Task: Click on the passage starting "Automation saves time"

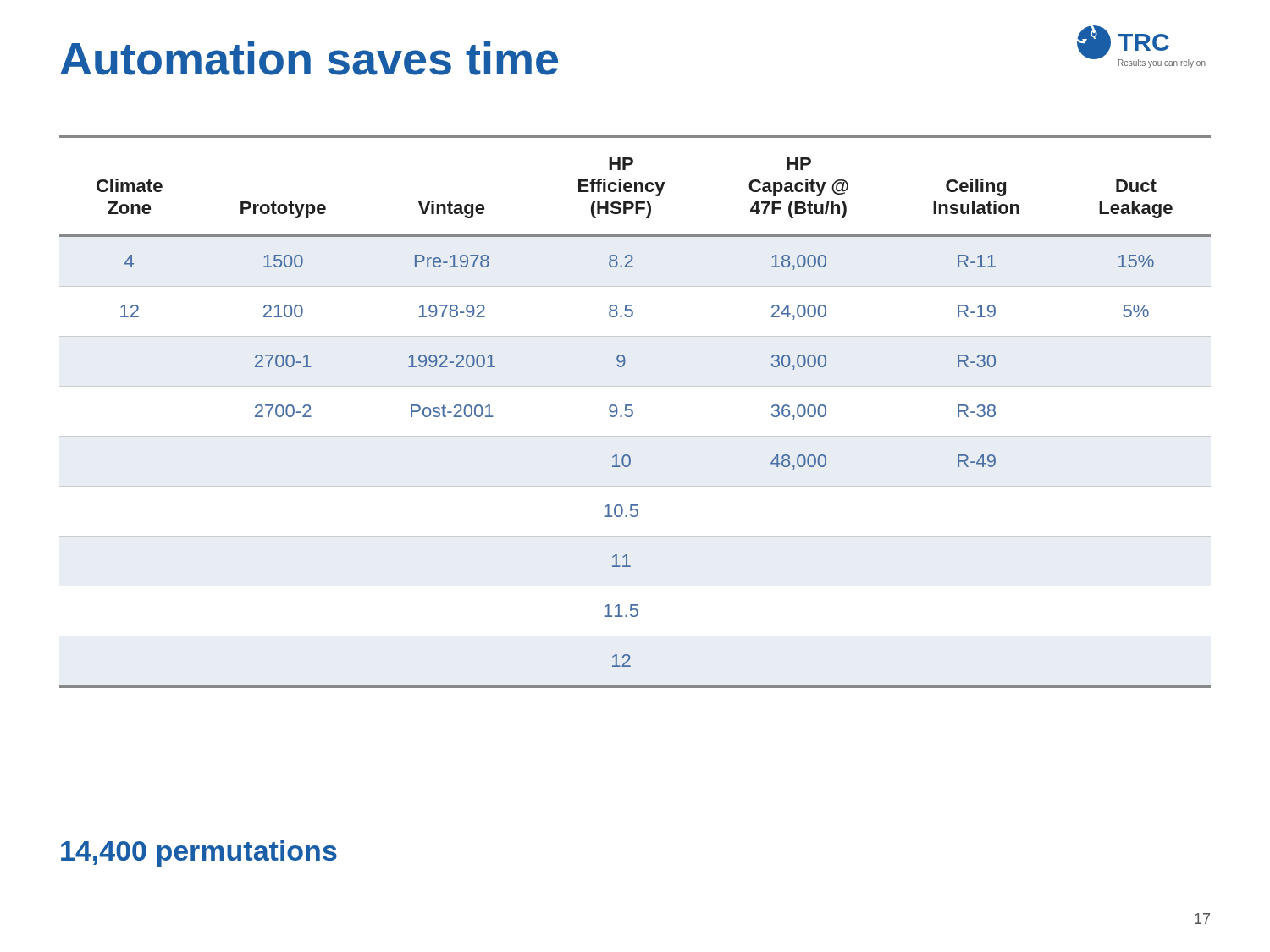Action: 310,58
